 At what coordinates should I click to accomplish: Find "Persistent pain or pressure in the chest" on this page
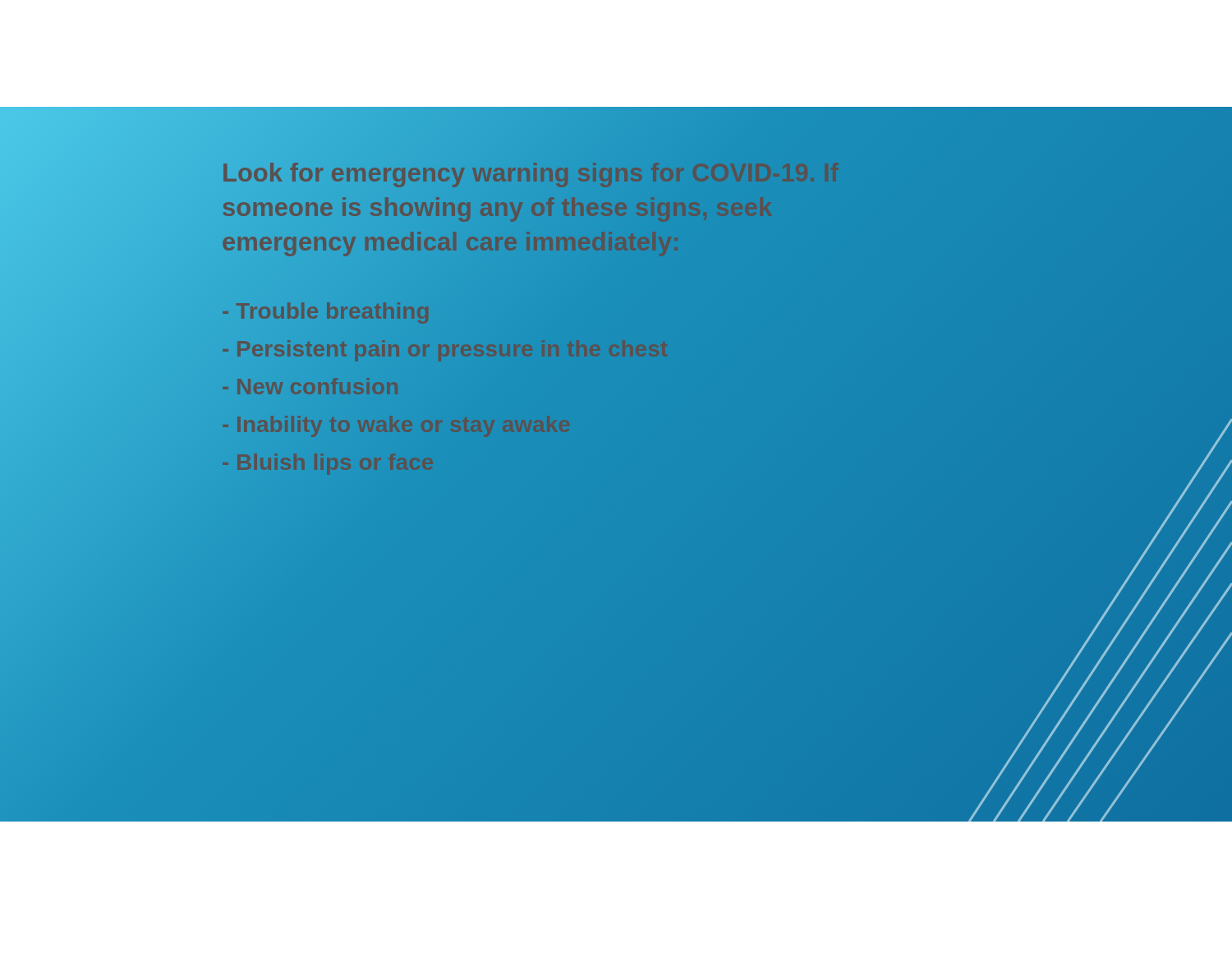(x=255, y=348)
